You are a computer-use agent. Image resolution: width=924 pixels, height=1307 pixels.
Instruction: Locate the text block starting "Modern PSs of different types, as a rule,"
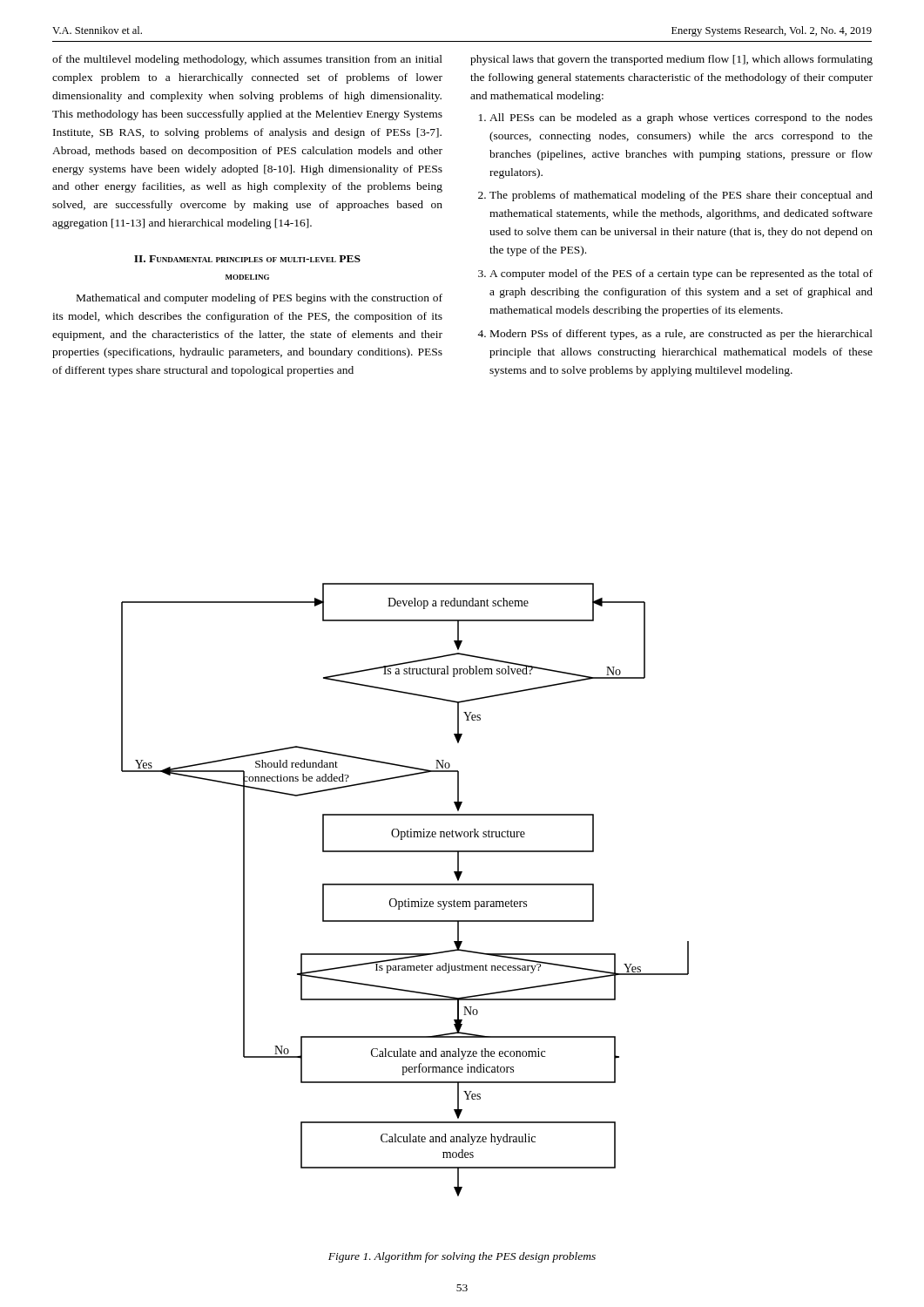click(681, 351)
